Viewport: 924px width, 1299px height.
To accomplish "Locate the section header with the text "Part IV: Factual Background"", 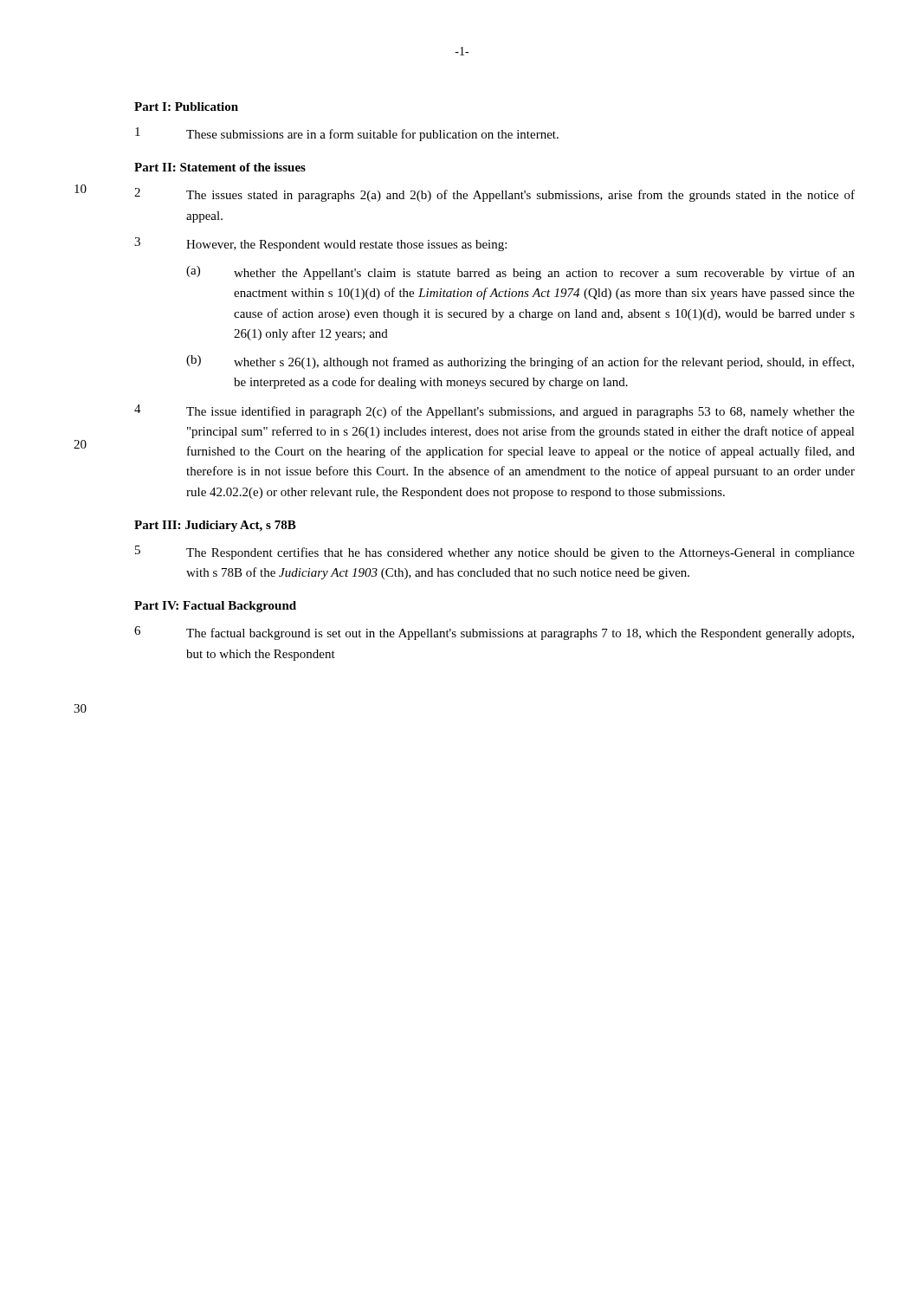I will pos(215,606).
